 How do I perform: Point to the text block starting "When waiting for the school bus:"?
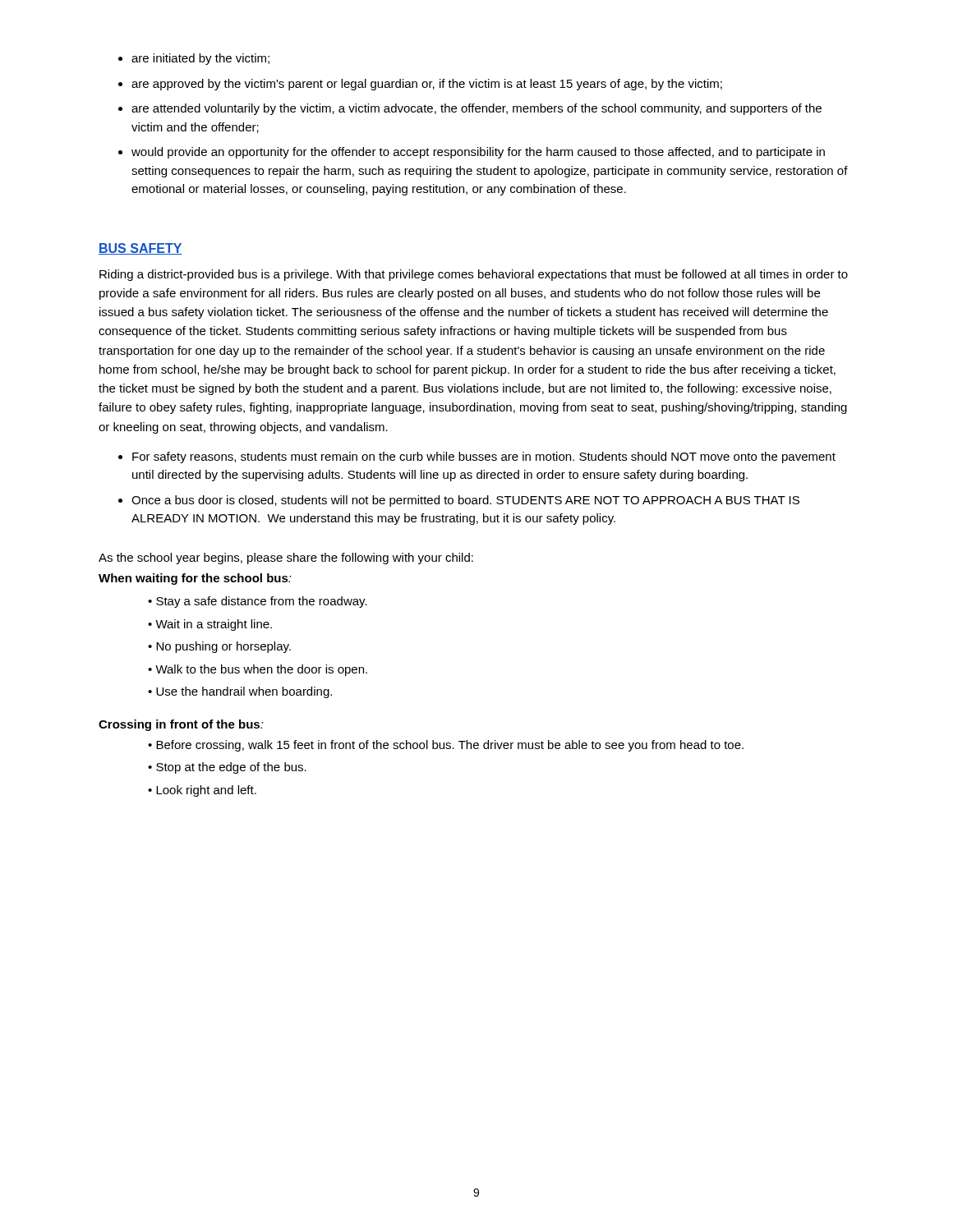(195, 578)
